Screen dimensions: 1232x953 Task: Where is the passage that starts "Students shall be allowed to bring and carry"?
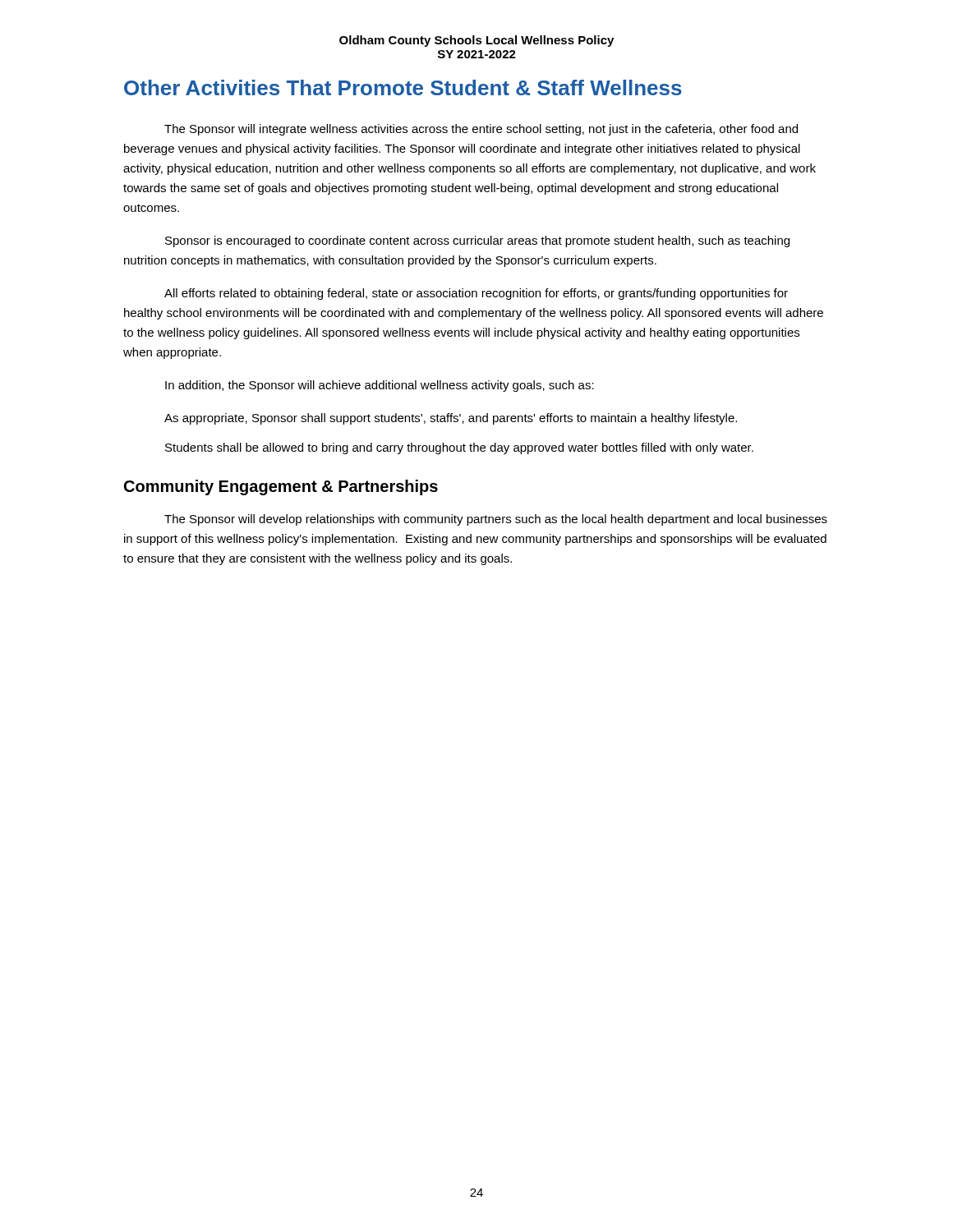click(x=459, y=447)
